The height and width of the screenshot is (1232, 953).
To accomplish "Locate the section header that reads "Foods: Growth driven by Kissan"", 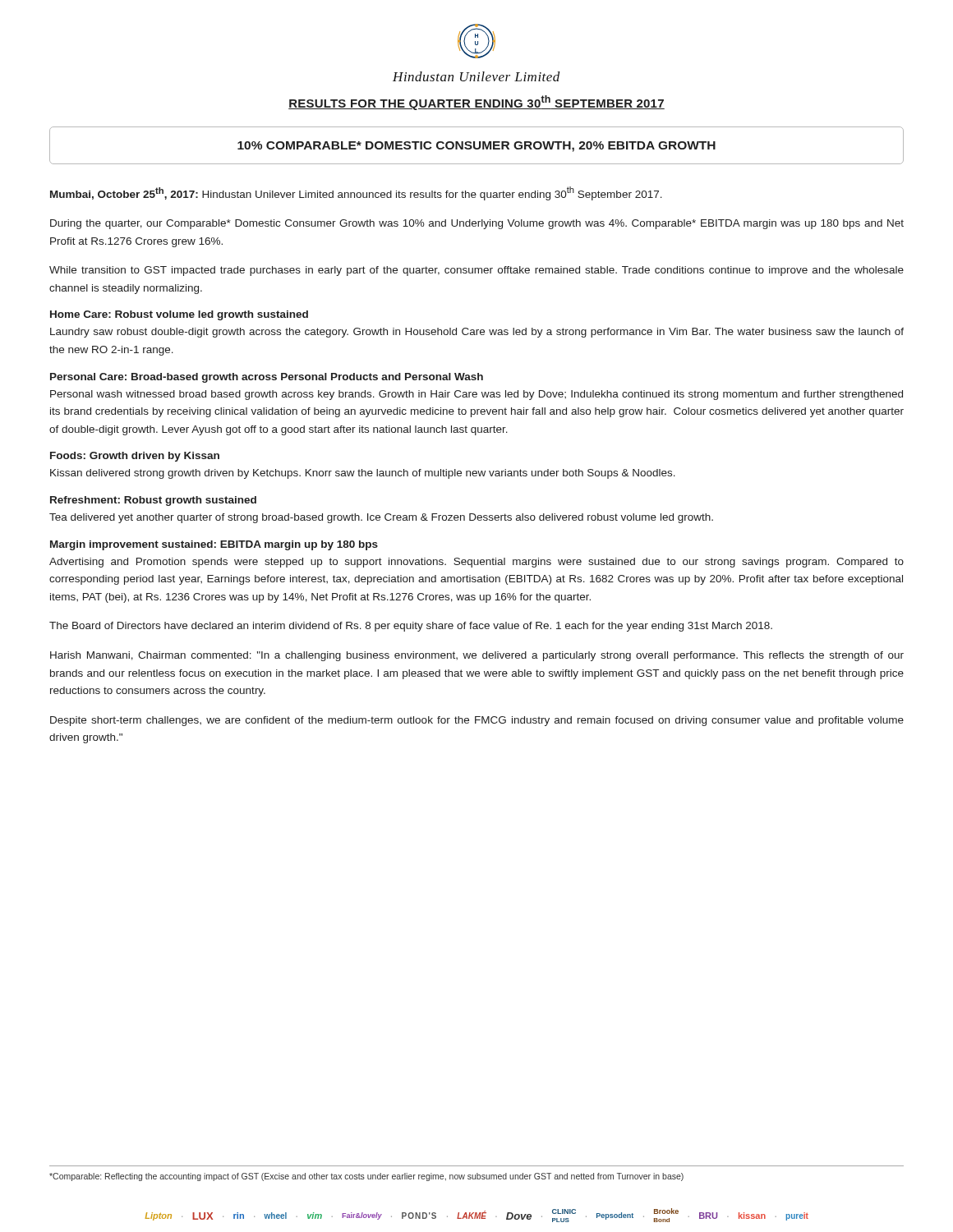I will 135,456.
